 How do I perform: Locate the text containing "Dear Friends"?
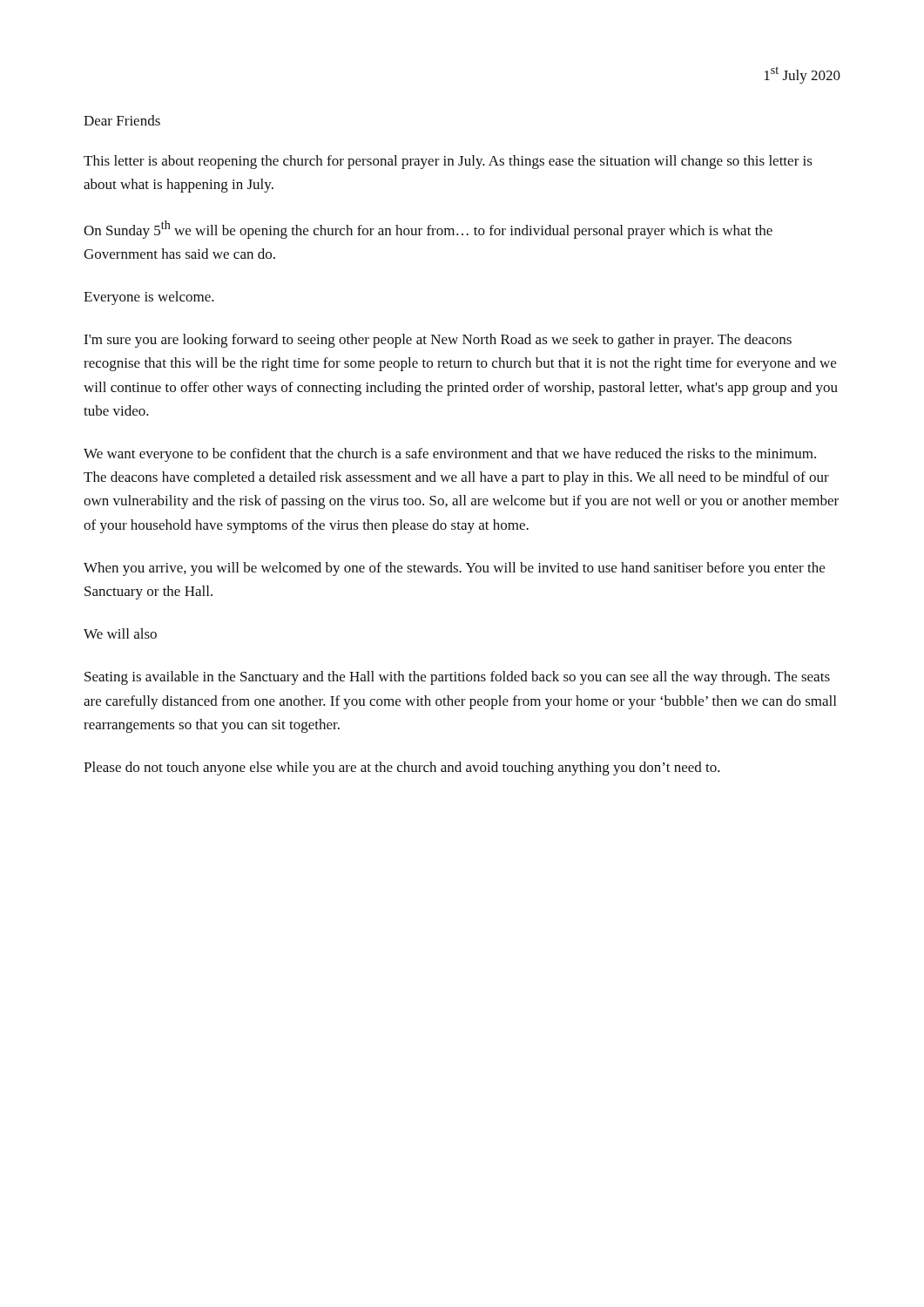click(x=122, y=120)
